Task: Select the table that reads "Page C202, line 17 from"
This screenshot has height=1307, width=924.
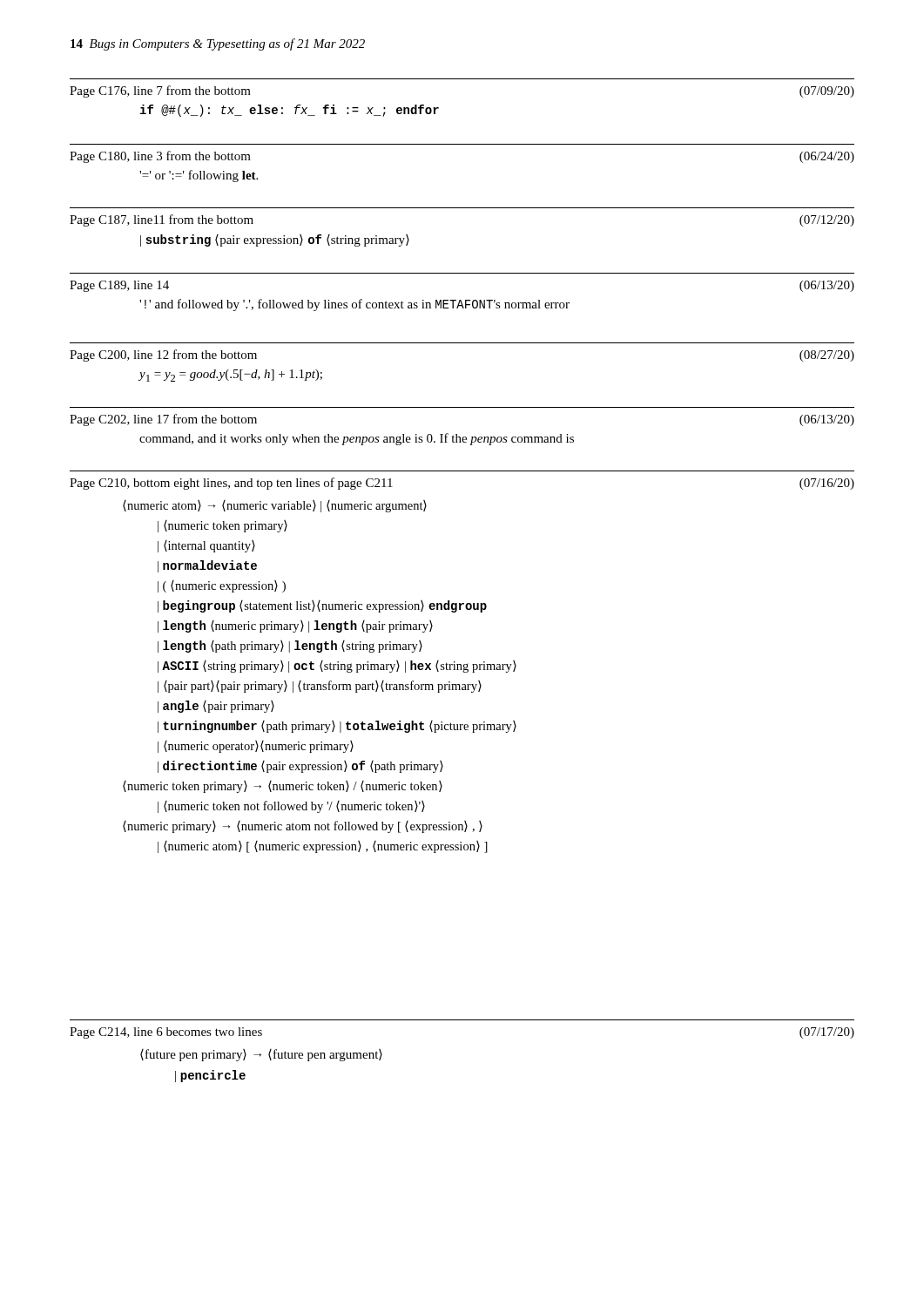Action: (462, 431)
